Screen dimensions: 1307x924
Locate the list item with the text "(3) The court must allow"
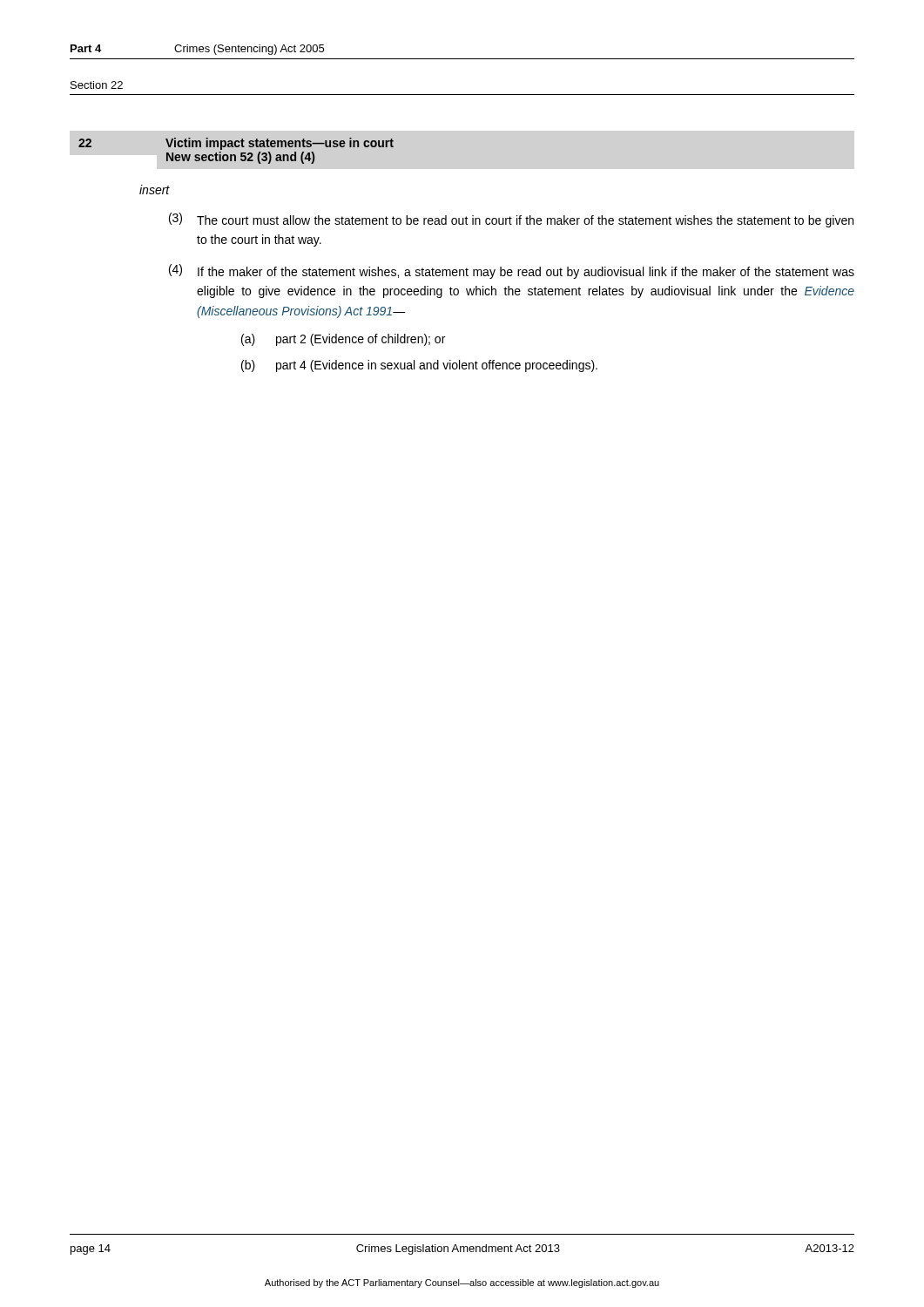(497, 230)
